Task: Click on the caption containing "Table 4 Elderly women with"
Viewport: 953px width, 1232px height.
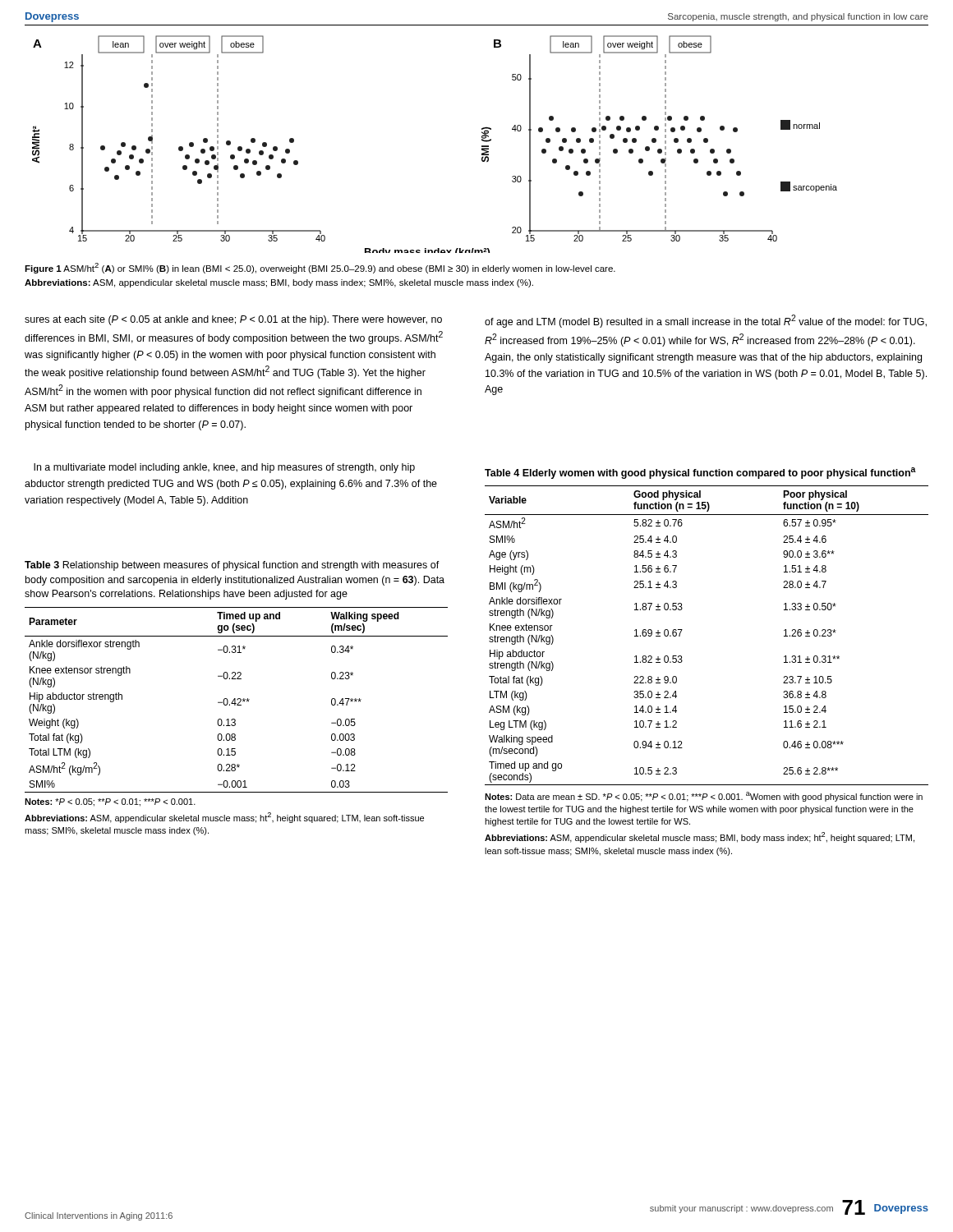Action: pyautogui.click(x=700, y=472)
